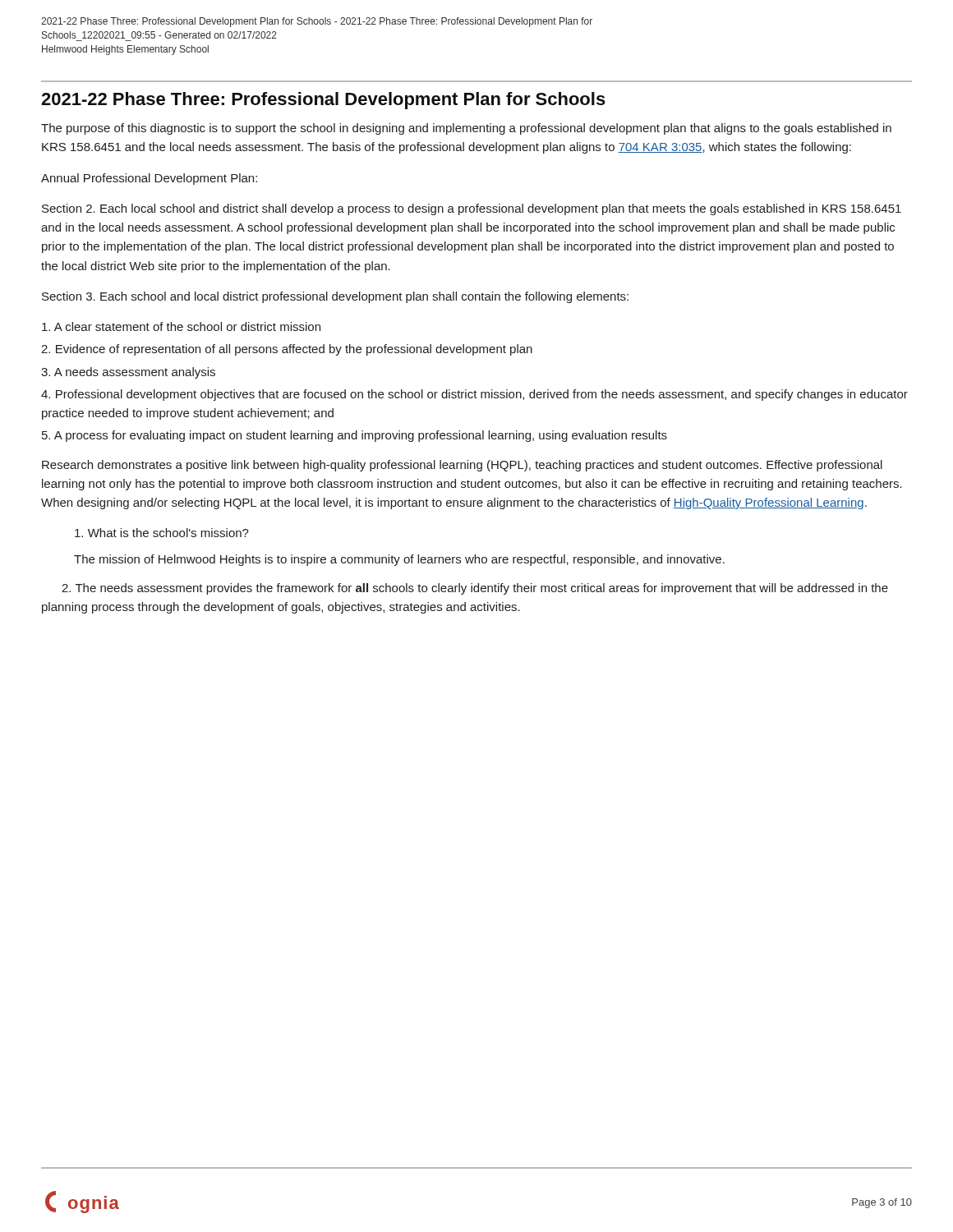This screenshot has width=953, height=1232.
Task: Locate the region starting "2. Evidence of representation of"
Action: pyautogui.click(x=287, y=349)
